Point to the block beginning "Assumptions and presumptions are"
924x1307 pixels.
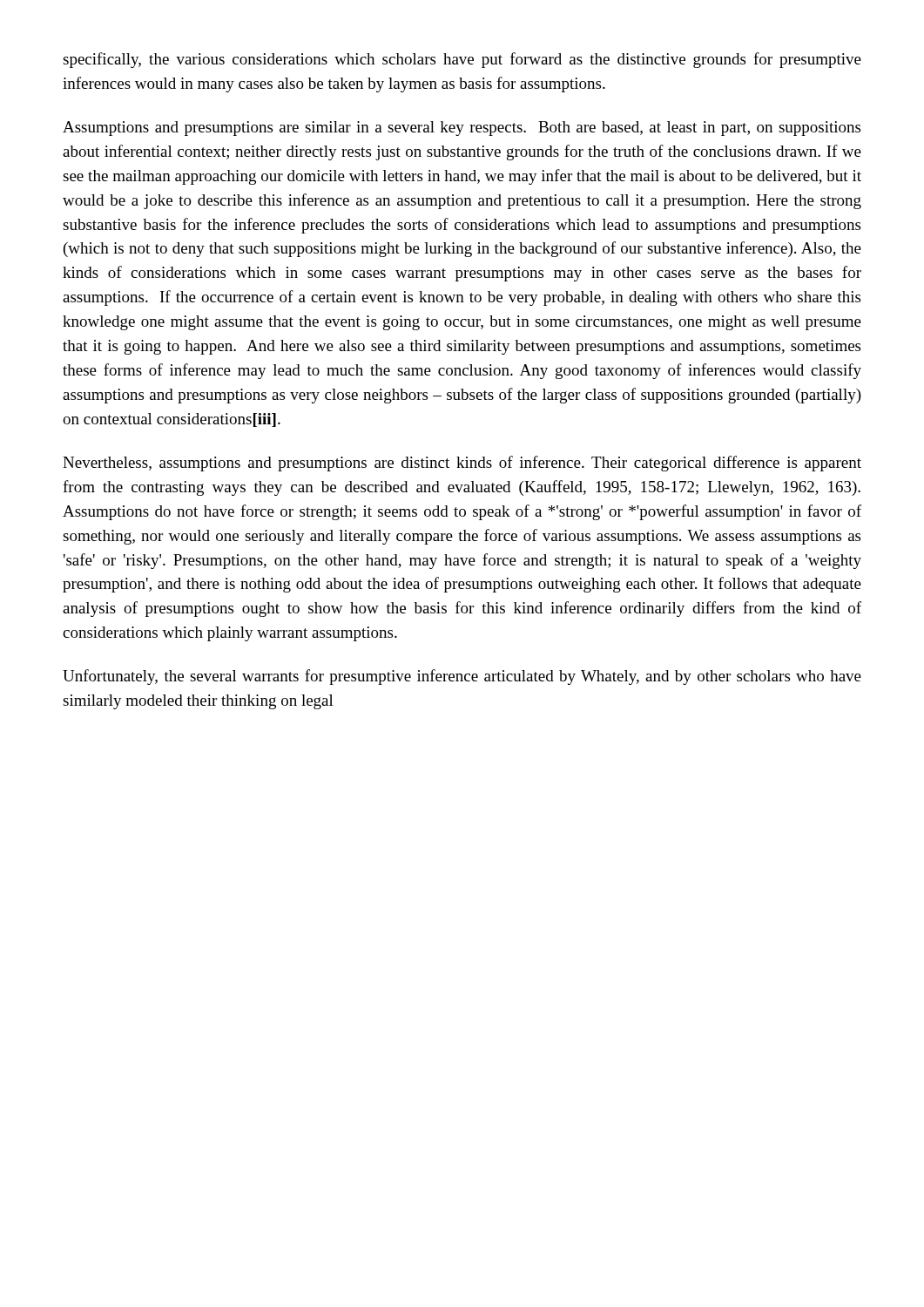point(462,273)
